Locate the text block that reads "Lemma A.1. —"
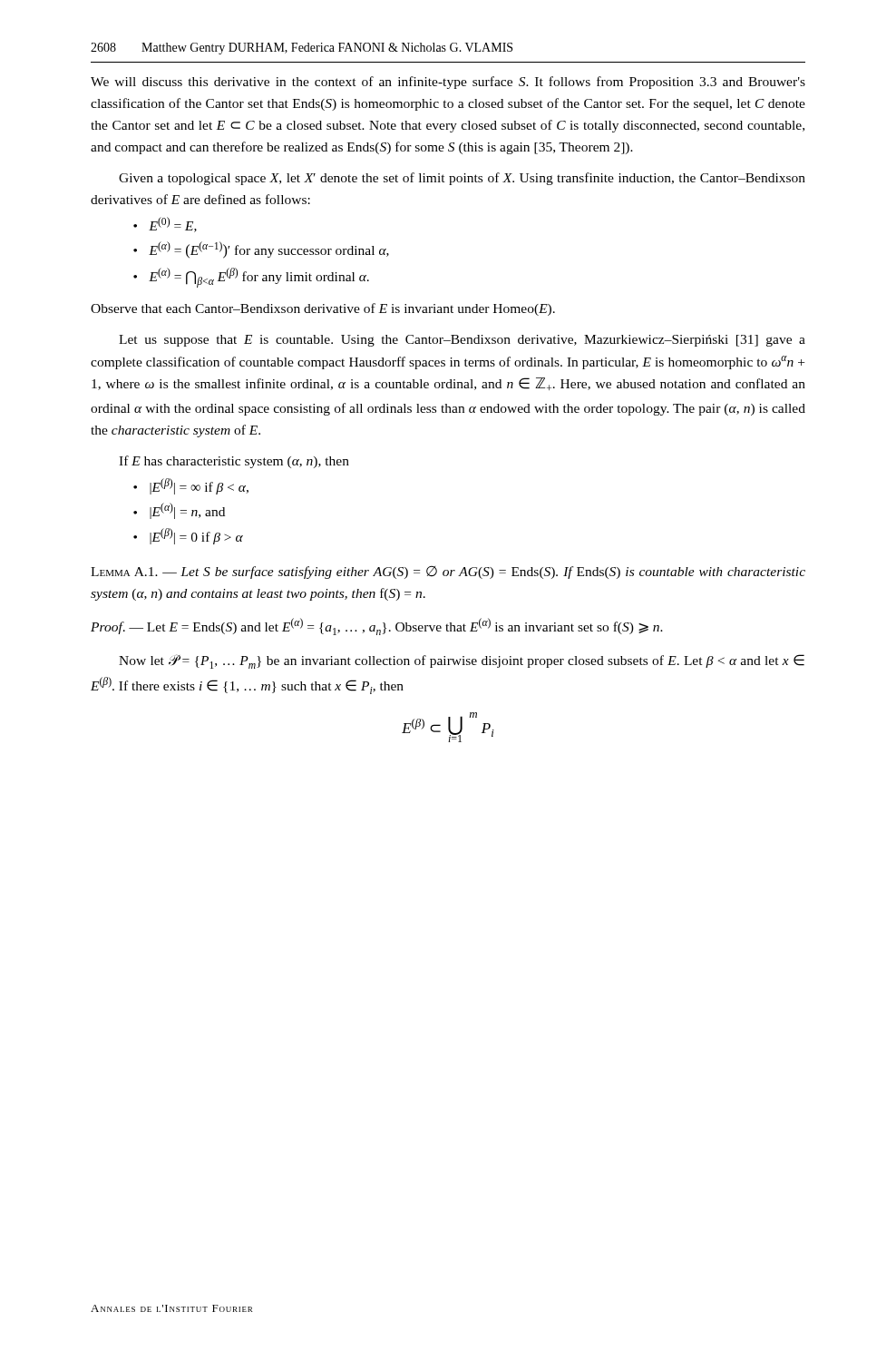This screenshot has height=1361, width=896. pyautogui.click(x=448, y=582)
